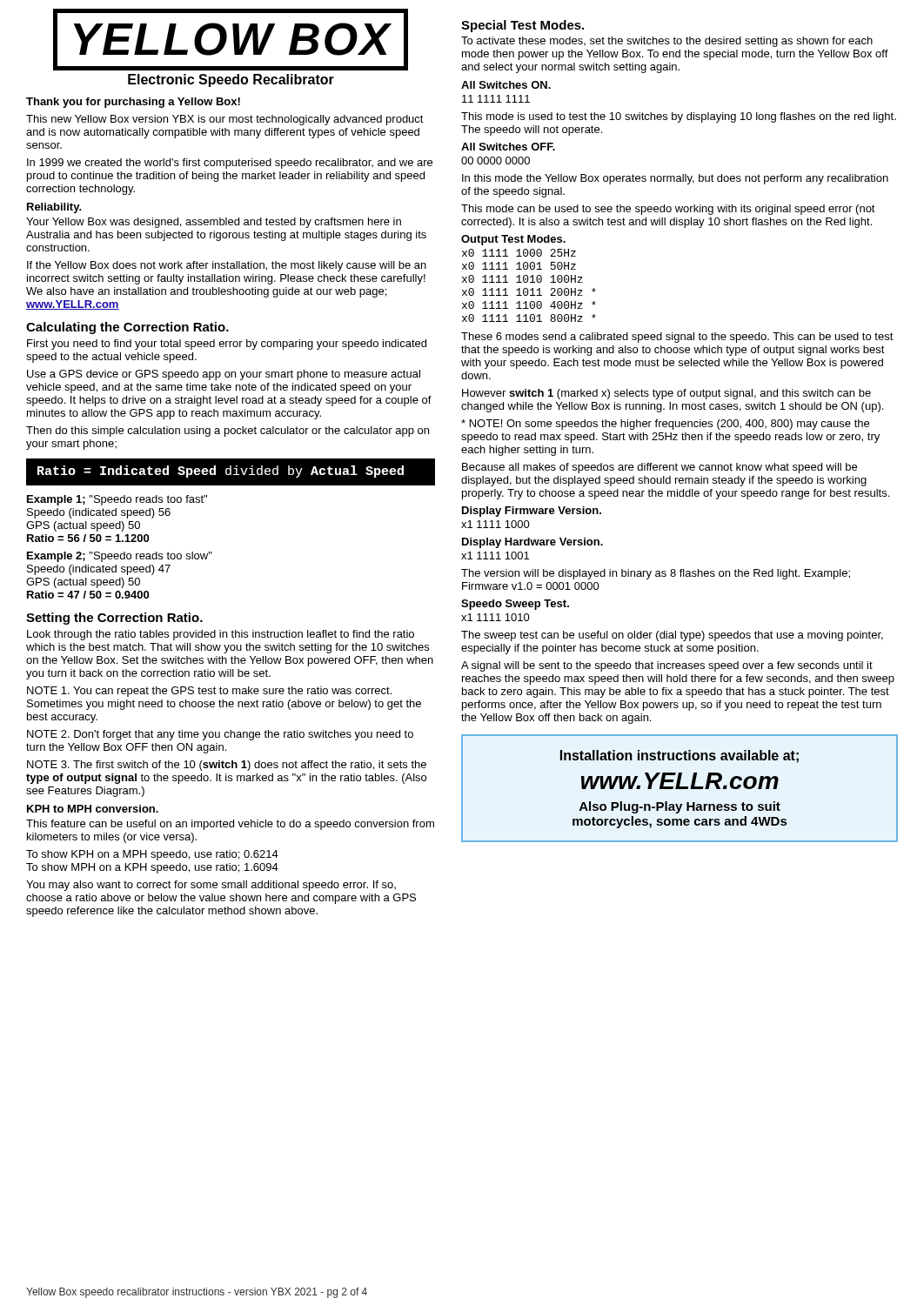Image resolution: width=924 pixels, height=1305 pixels.
Task: Select the text starting "x1 1111 1001 The version"
Action: (680, 571)
